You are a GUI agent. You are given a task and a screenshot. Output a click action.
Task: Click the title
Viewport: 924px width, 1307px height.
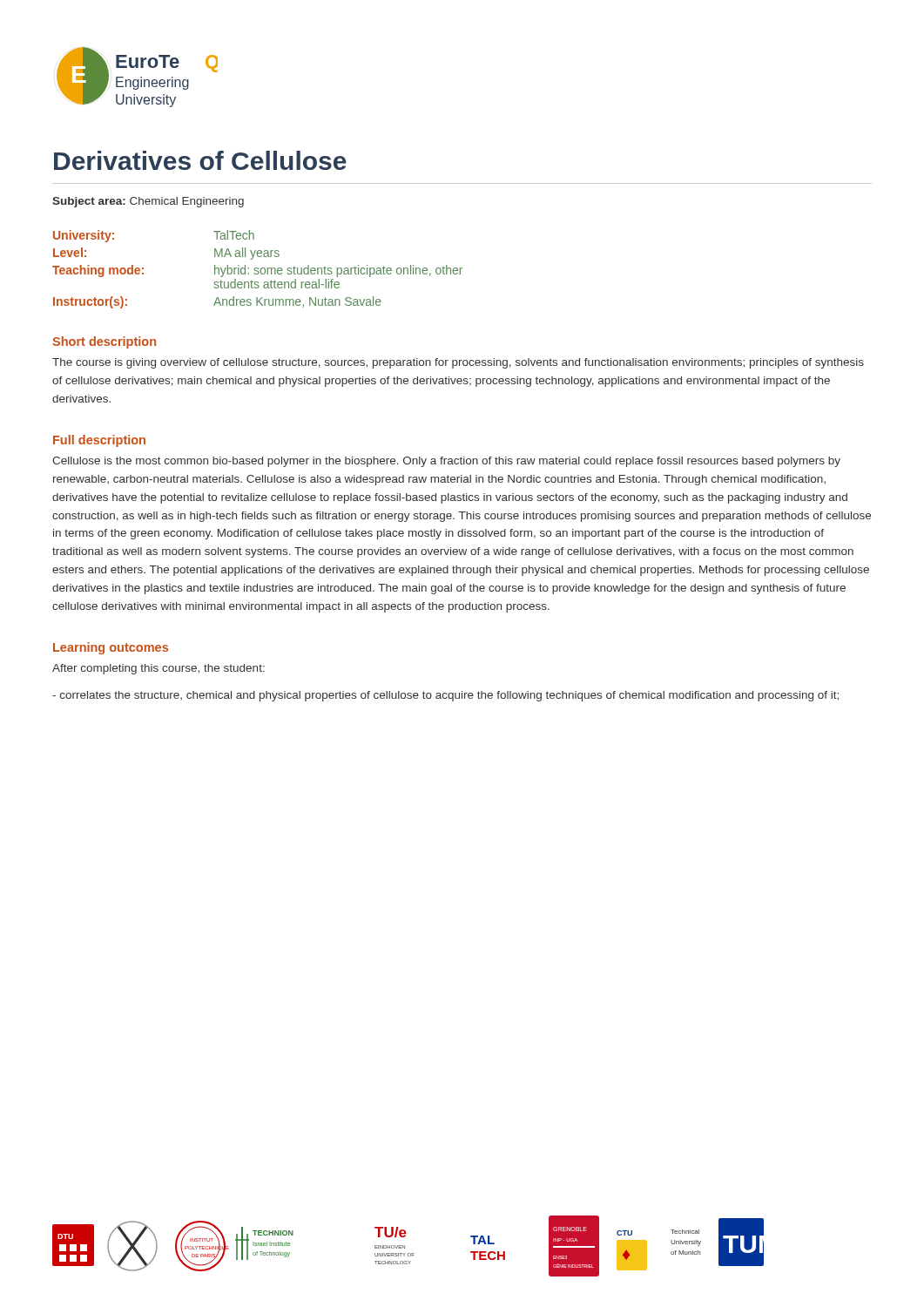[x=462, y=161]
